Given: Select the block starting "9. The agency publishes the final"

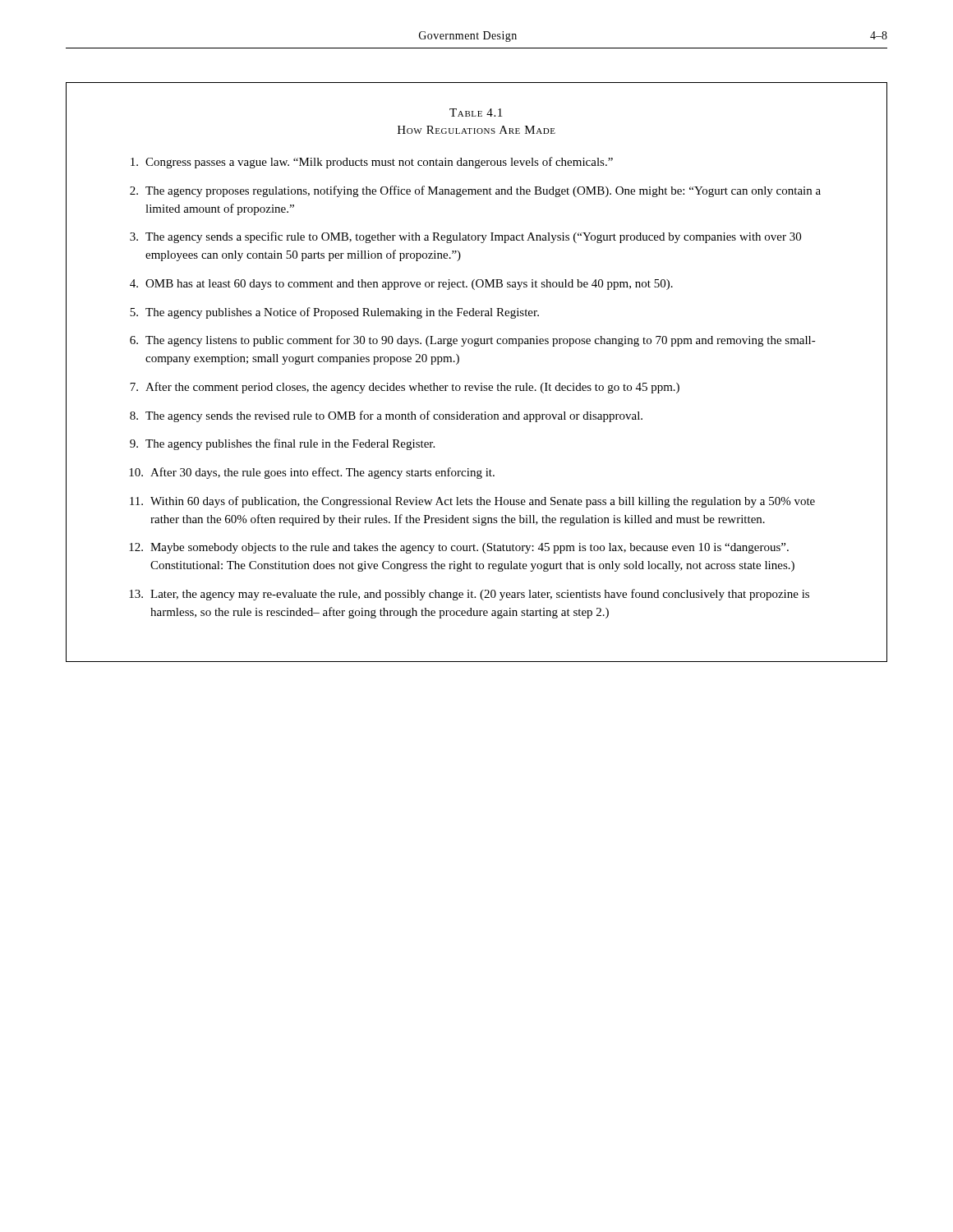Looking at the screenshot, I should (x=282, y=444).
